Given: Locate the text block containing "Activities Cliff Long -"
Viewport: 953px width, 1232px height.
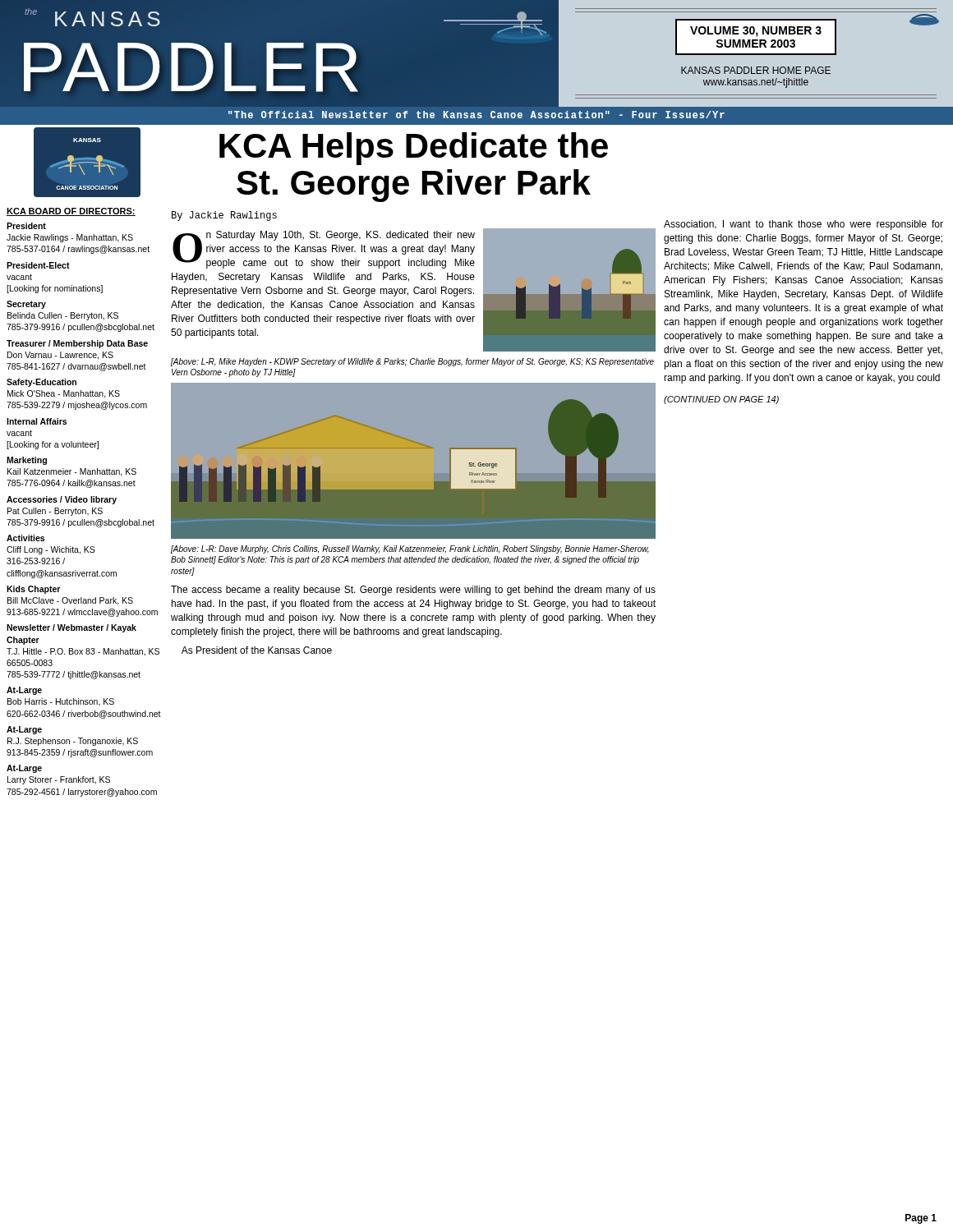Looking at the screenshot, I should click(62, 556).
